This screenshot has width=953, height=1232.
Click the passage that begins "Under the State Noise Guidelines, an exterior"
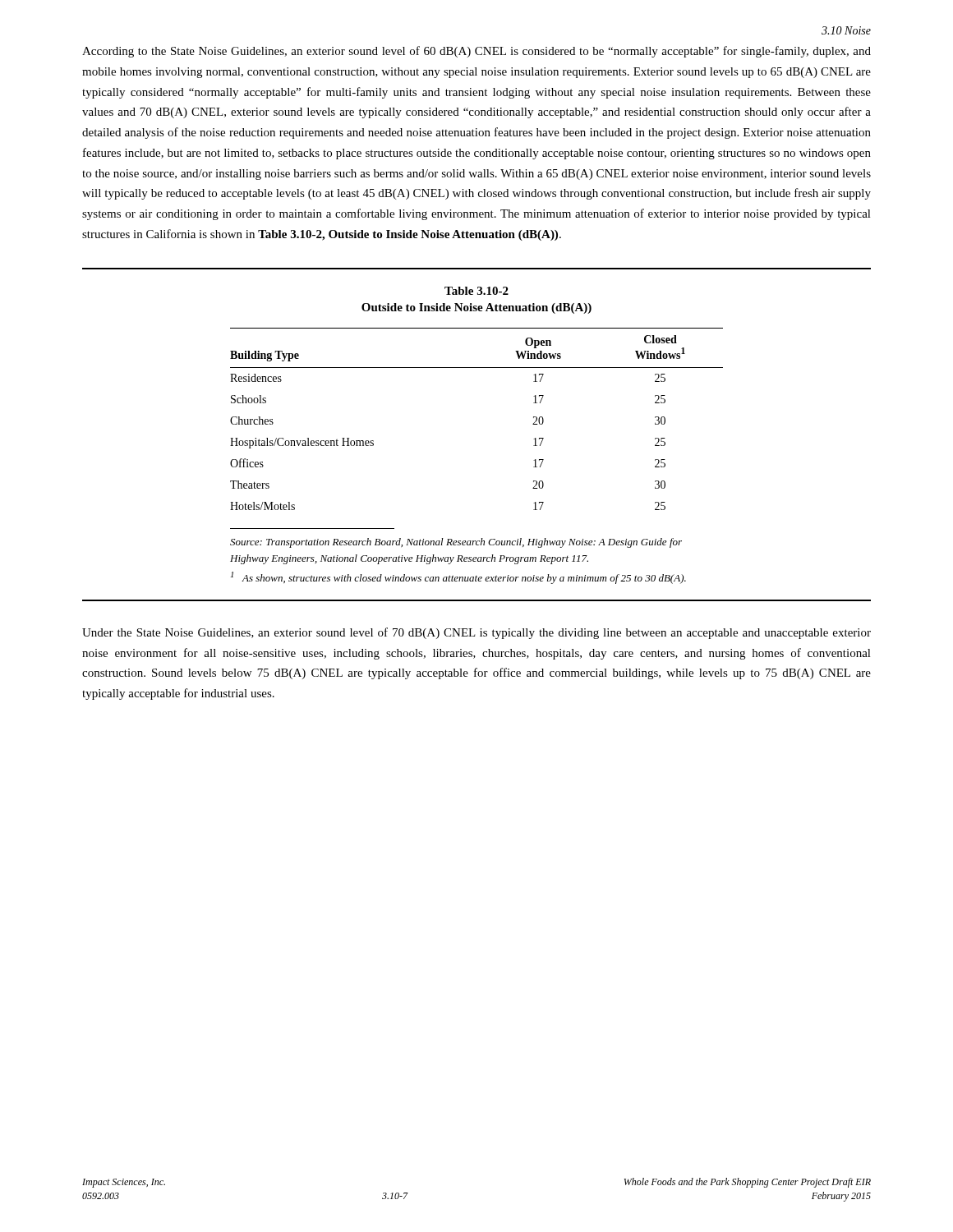pos(476,663)
